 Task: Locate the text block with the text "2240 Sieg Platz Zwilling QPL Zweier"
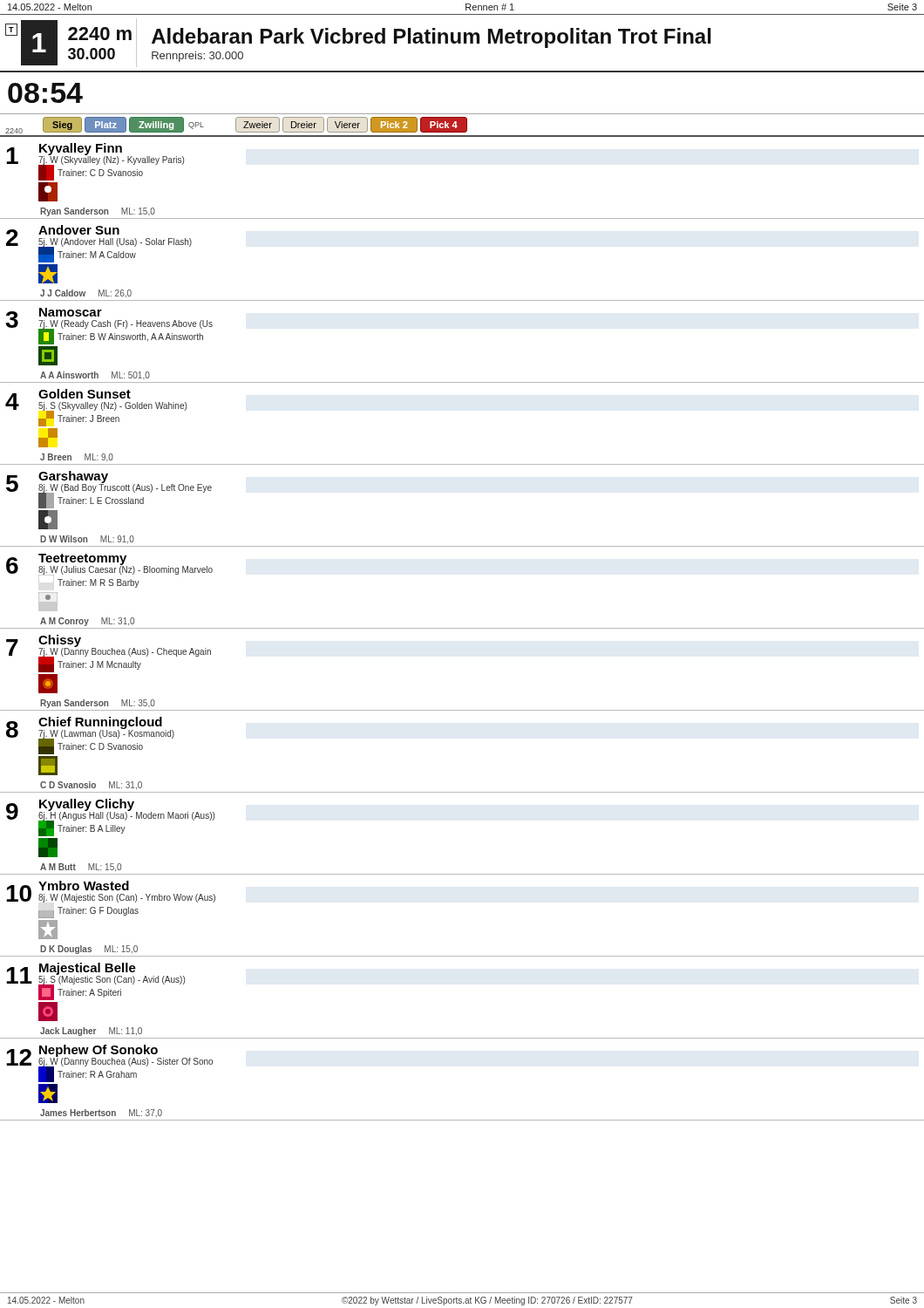click(x=236, y=126)
